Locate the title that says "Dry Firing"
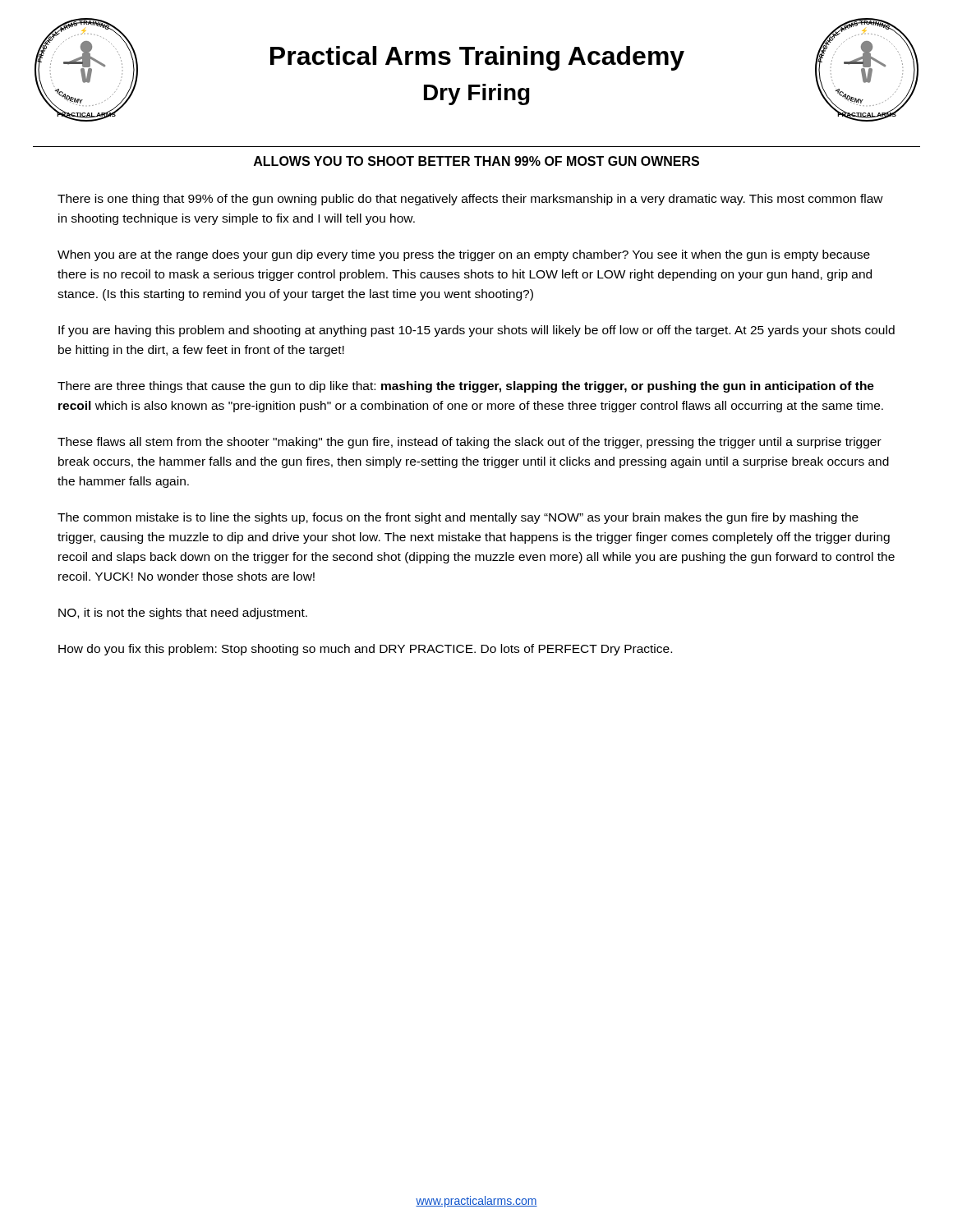Image resolution: width=953 pixels, height=1232 pixels. (476, 92)
